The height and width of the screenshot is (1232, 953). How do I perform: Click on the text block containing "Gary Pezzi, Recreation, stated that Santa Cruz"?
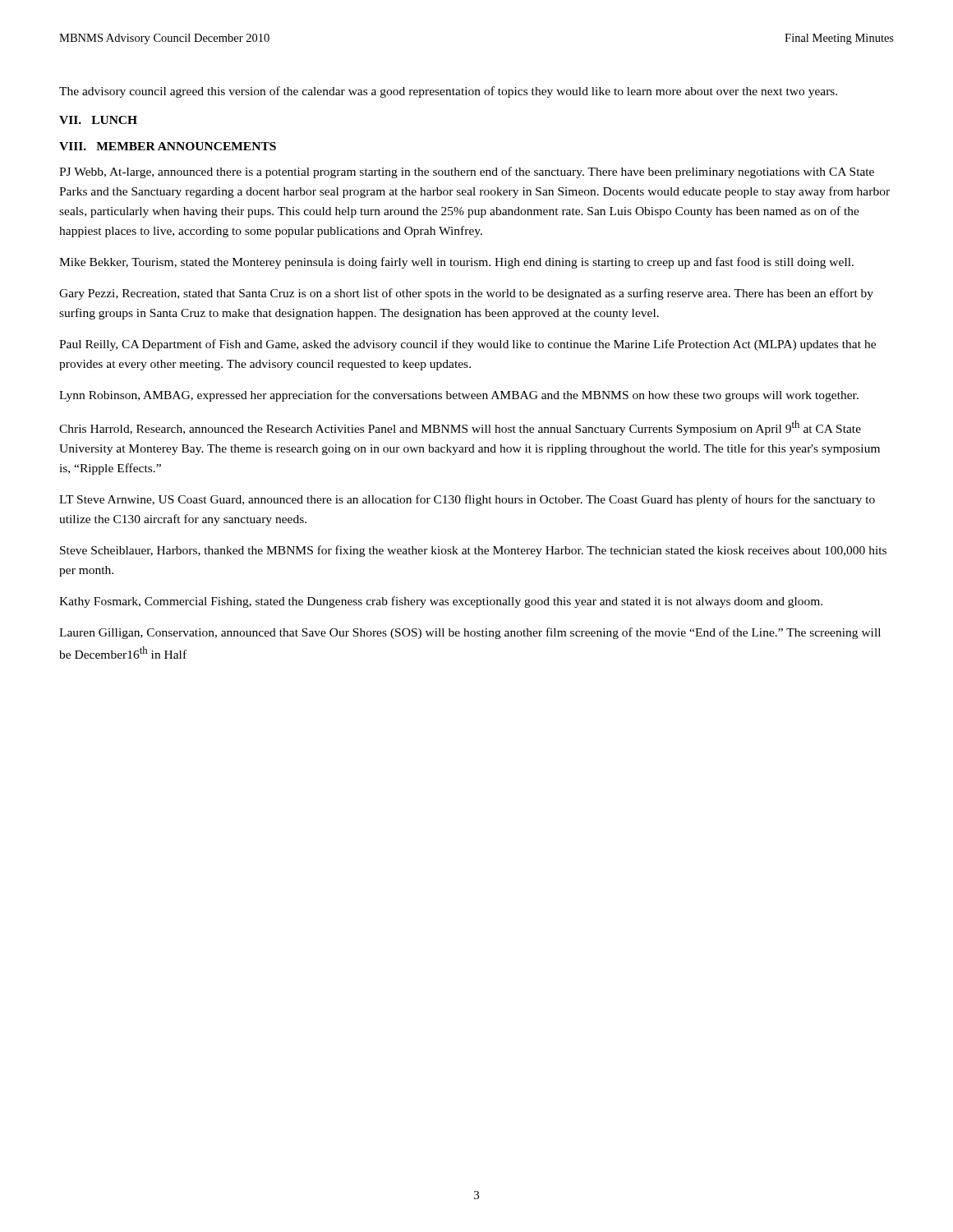tap(476, 303)
